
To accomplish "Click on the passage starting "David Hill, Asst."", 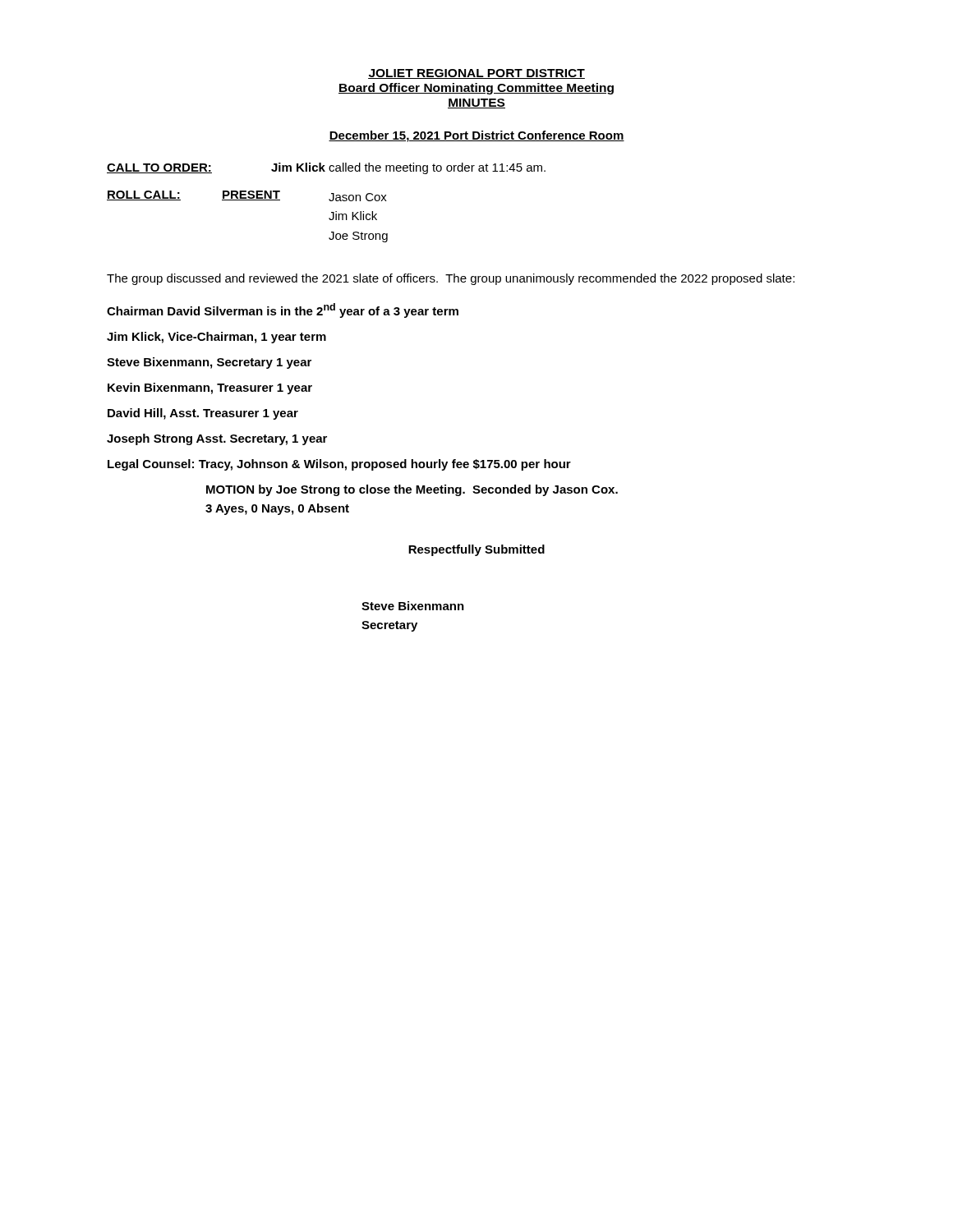I will click(203, 413).
